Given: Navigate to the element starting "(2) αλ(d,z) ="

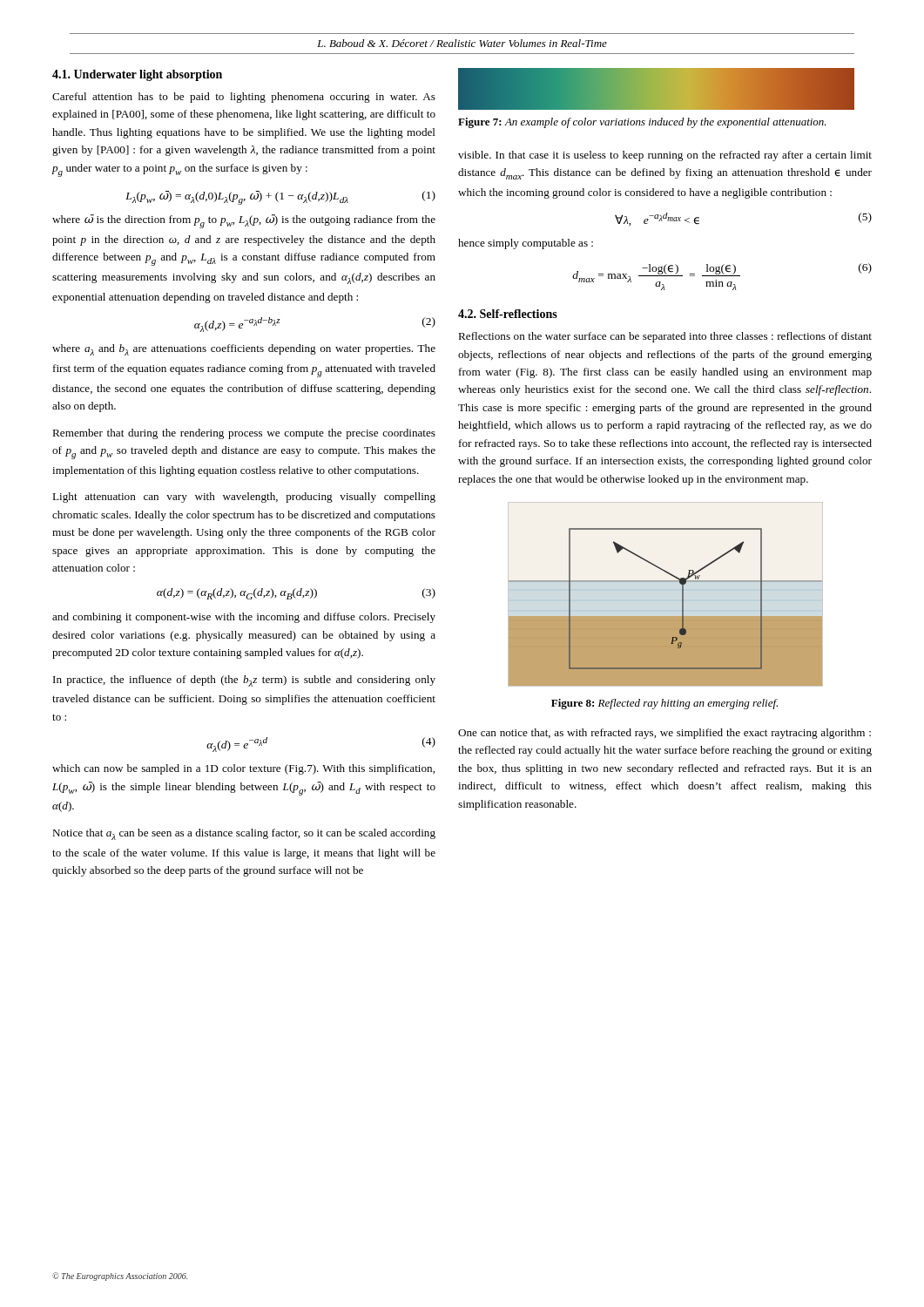Looking at the screenshot, I should (250, 323).
